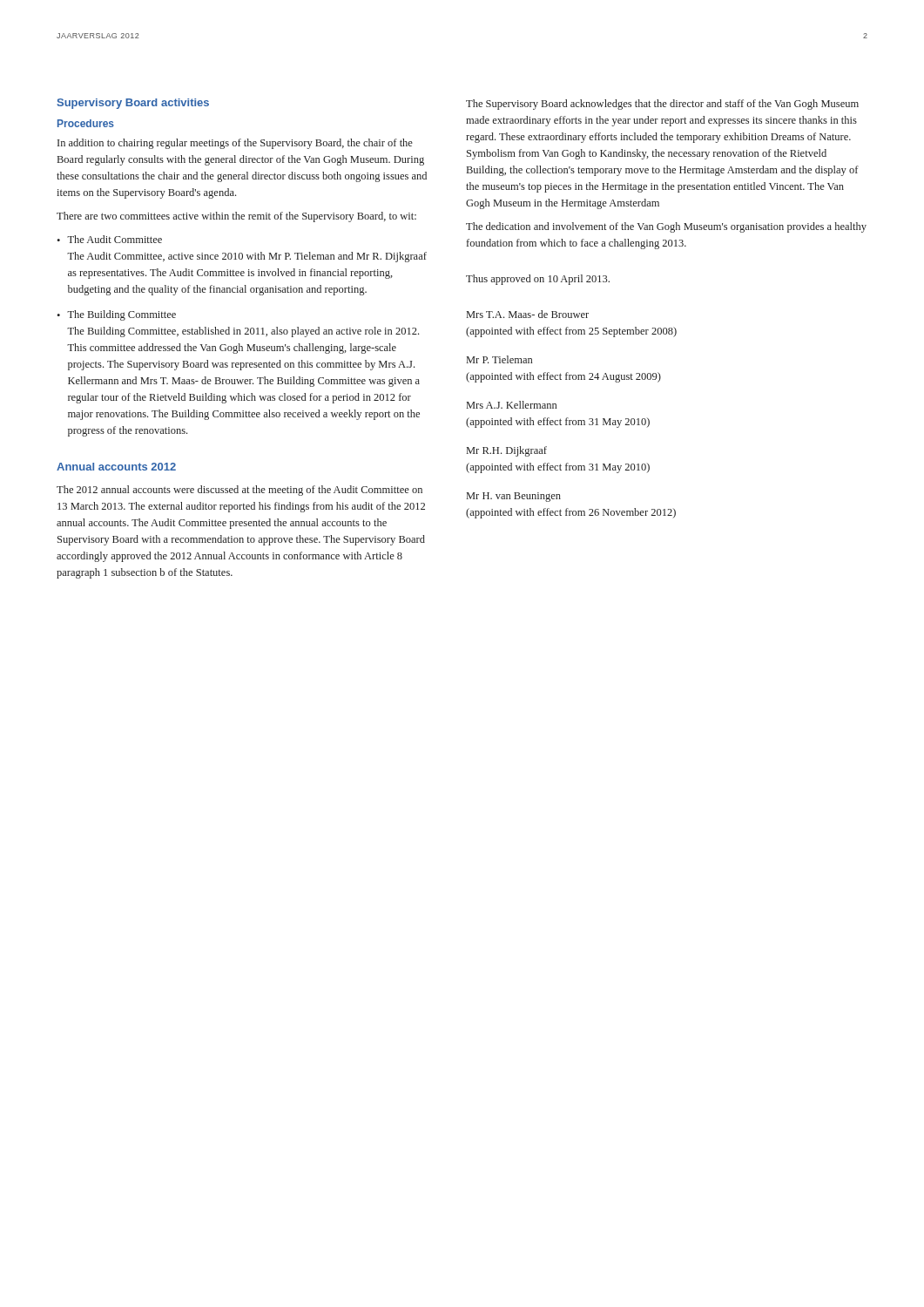
Task: Locate the passage starting "• The Building Committee The"
Action: click(x=245, y=373)
